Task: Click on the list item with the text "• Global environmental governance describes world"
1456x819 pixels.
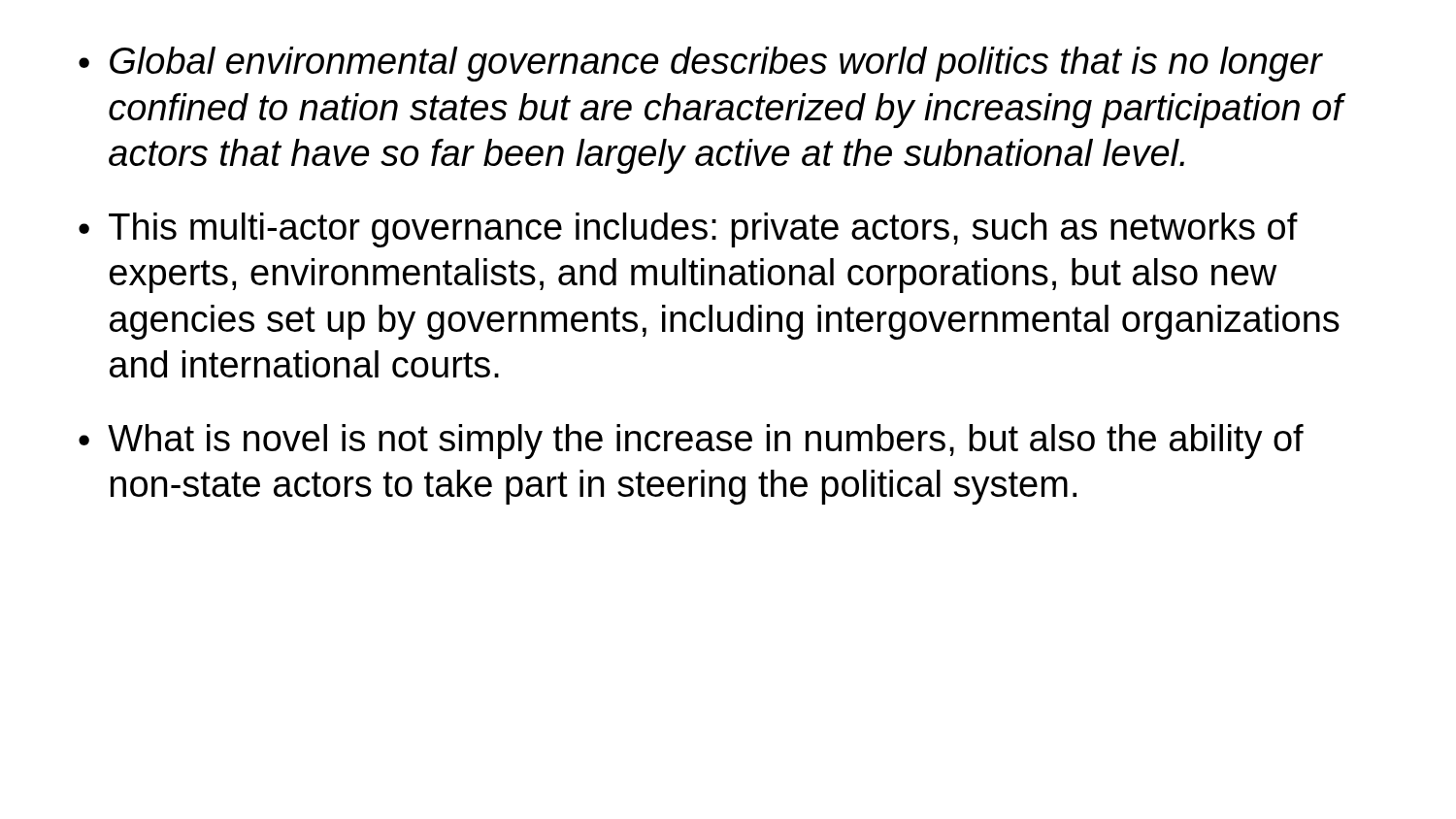Action: (728, 108)
